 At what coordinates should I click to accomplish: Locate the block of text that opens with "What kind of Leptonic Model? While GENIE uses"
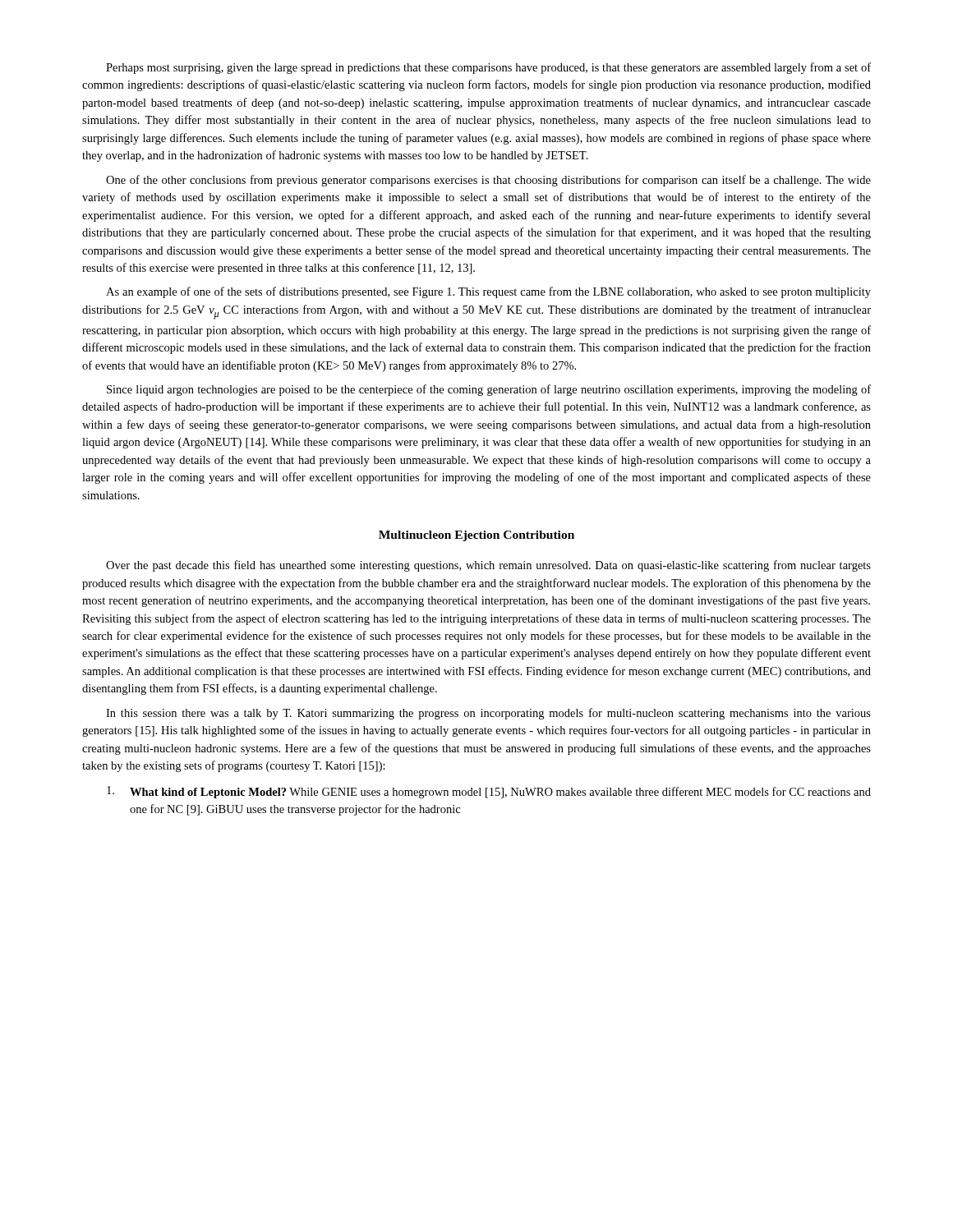point(488,801)
